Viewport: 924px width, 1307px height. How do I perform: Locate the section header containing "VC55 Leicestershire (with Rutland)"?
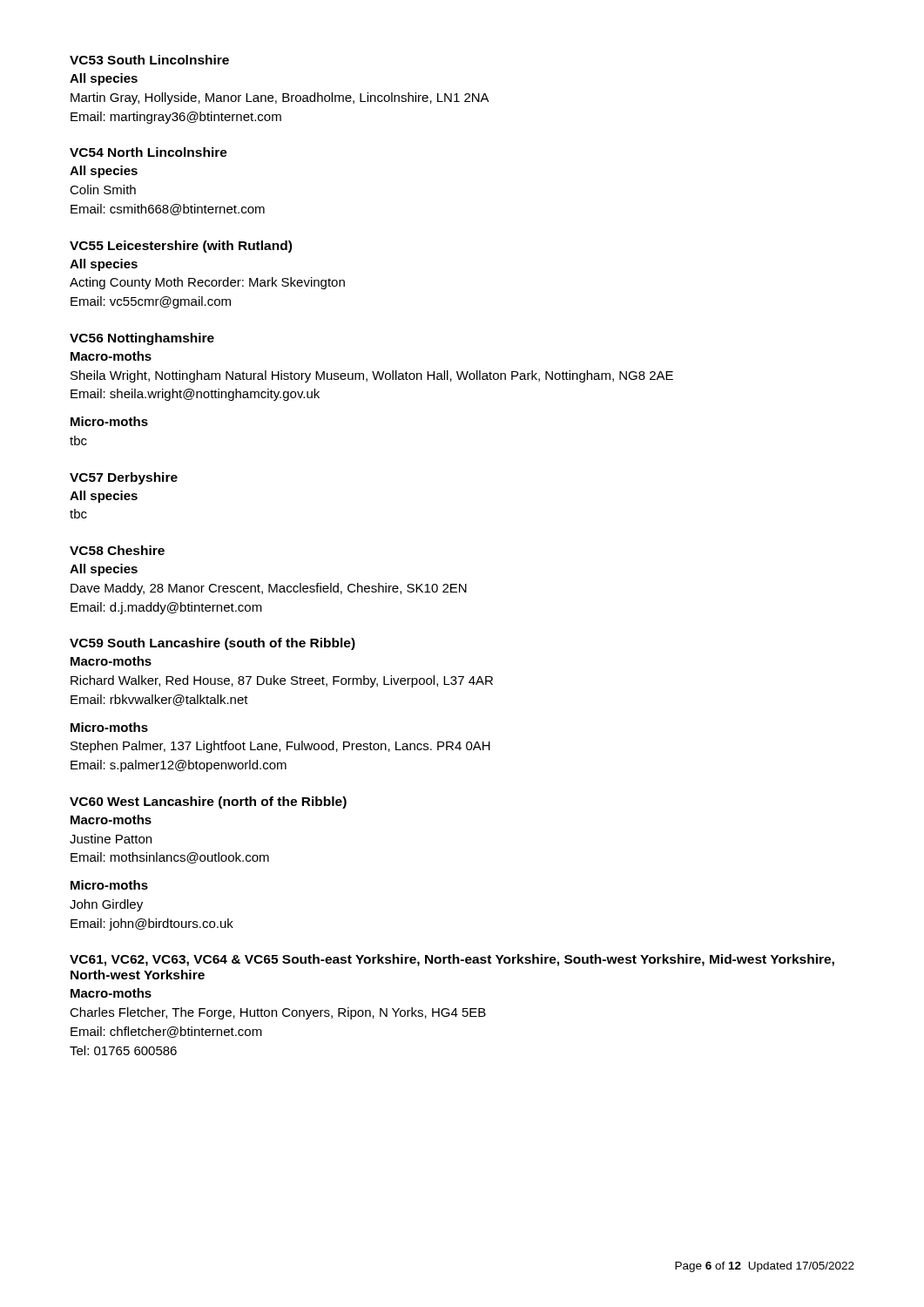pos(181,245)
